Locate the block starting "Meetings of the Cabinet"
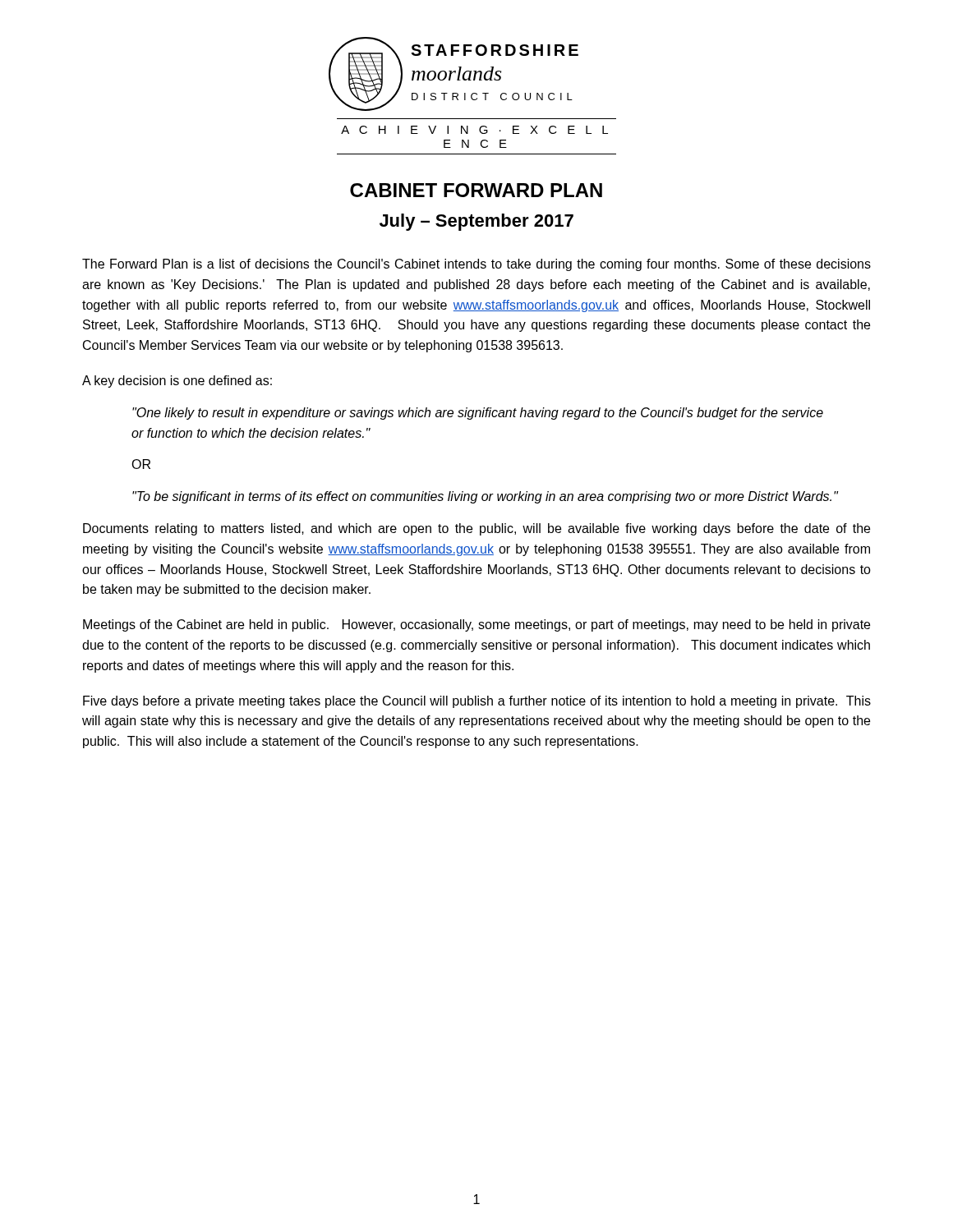The height and width of the screenshot is (1232, 953). coord(476,645)
